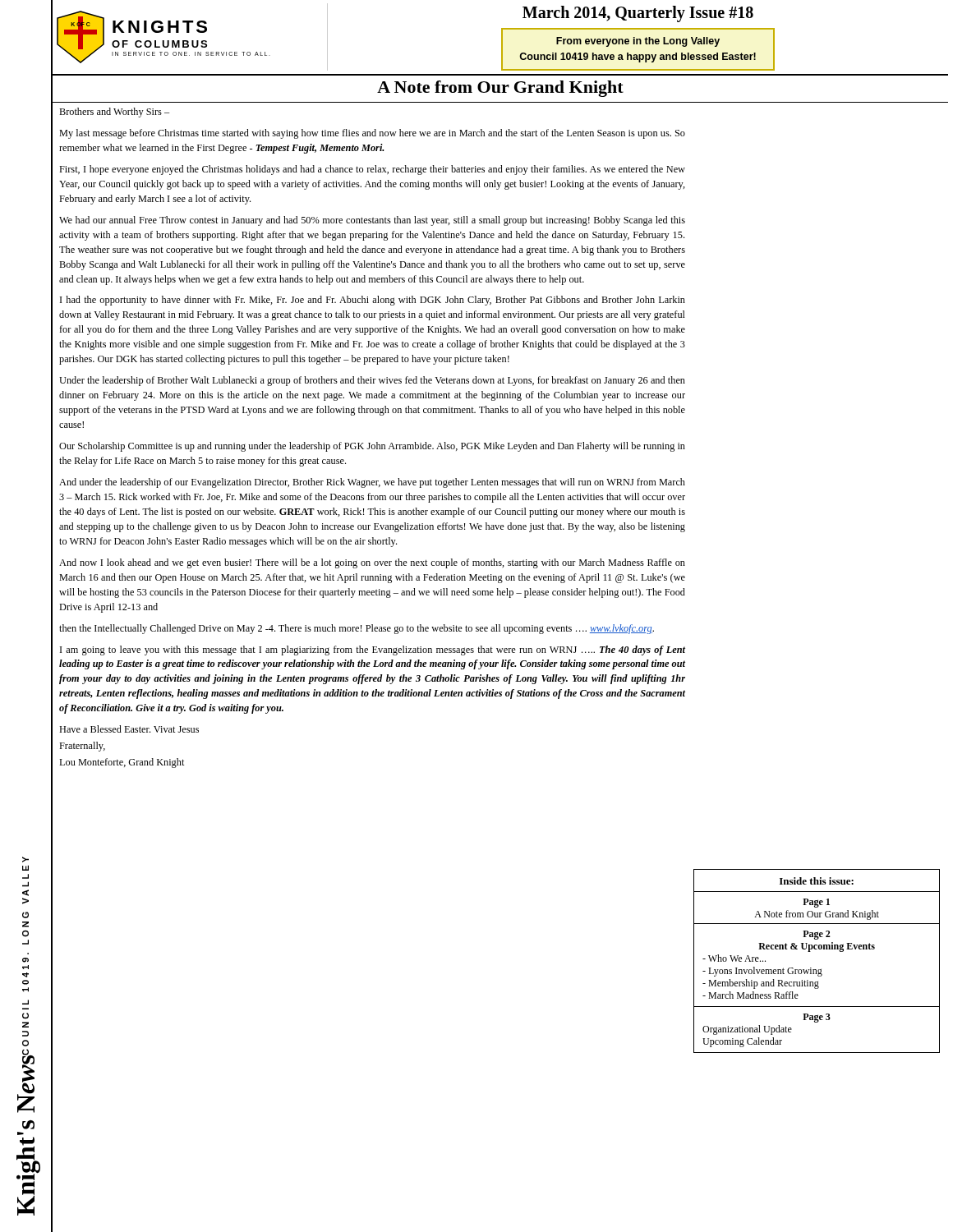Select the text block that reads "First, I hope"

(x=372, y=184)
